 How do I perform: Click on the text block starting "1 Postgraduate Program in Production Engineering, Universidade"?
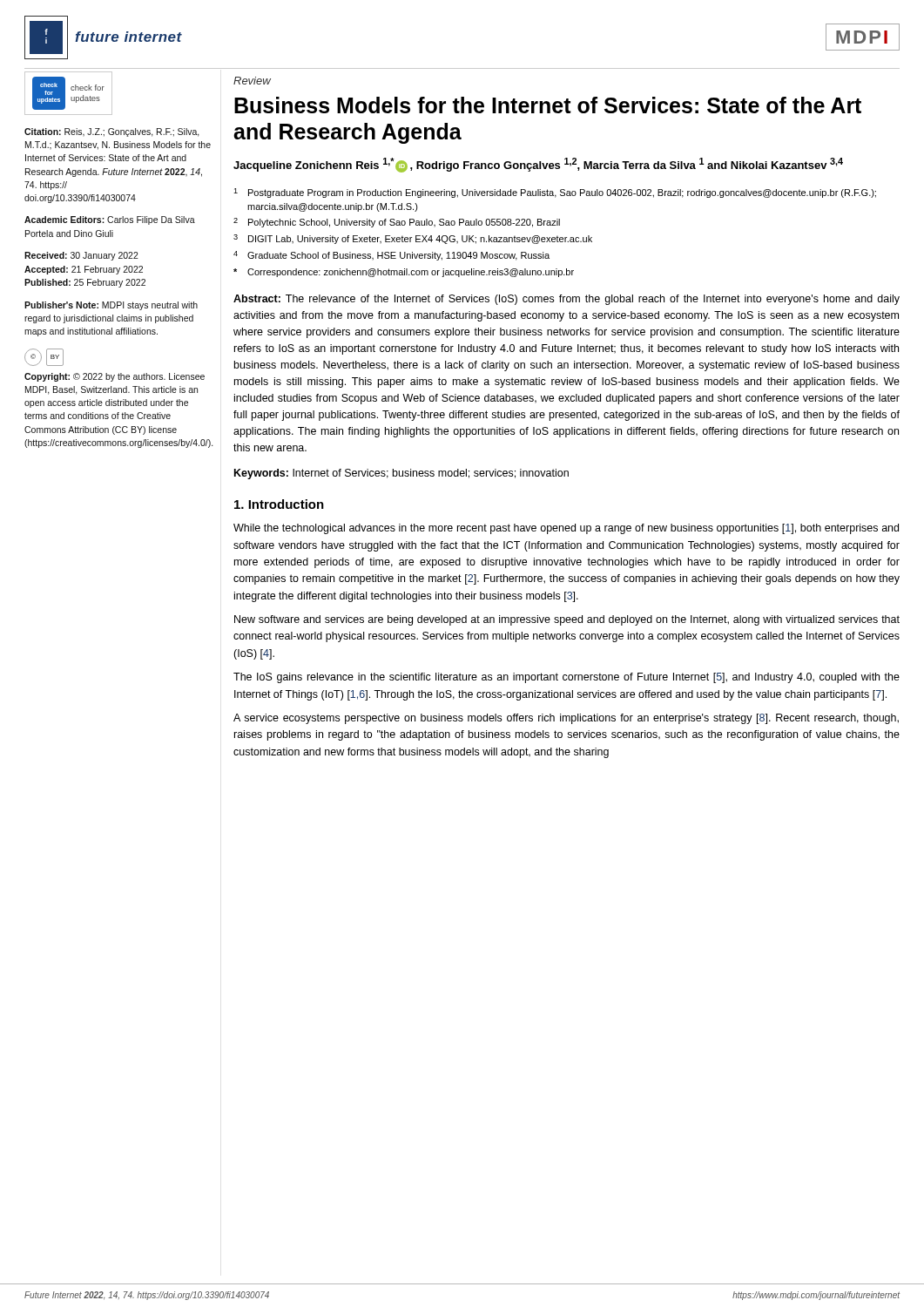[x=567, y=200]
